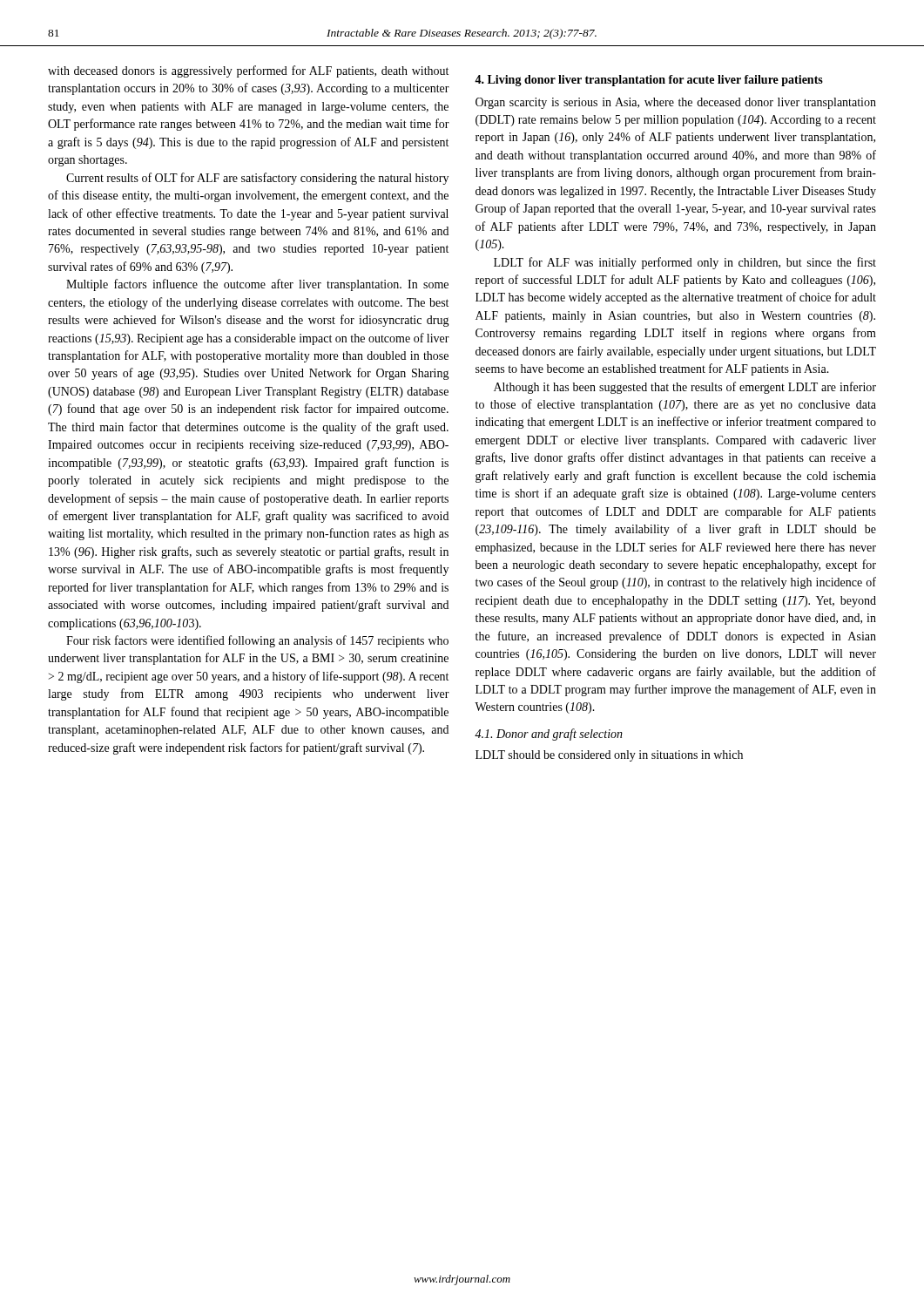This screenshot has width=924, height=1307.
Task: Select the section header that reads "4. Living donor"
Action: click(649, 80)
